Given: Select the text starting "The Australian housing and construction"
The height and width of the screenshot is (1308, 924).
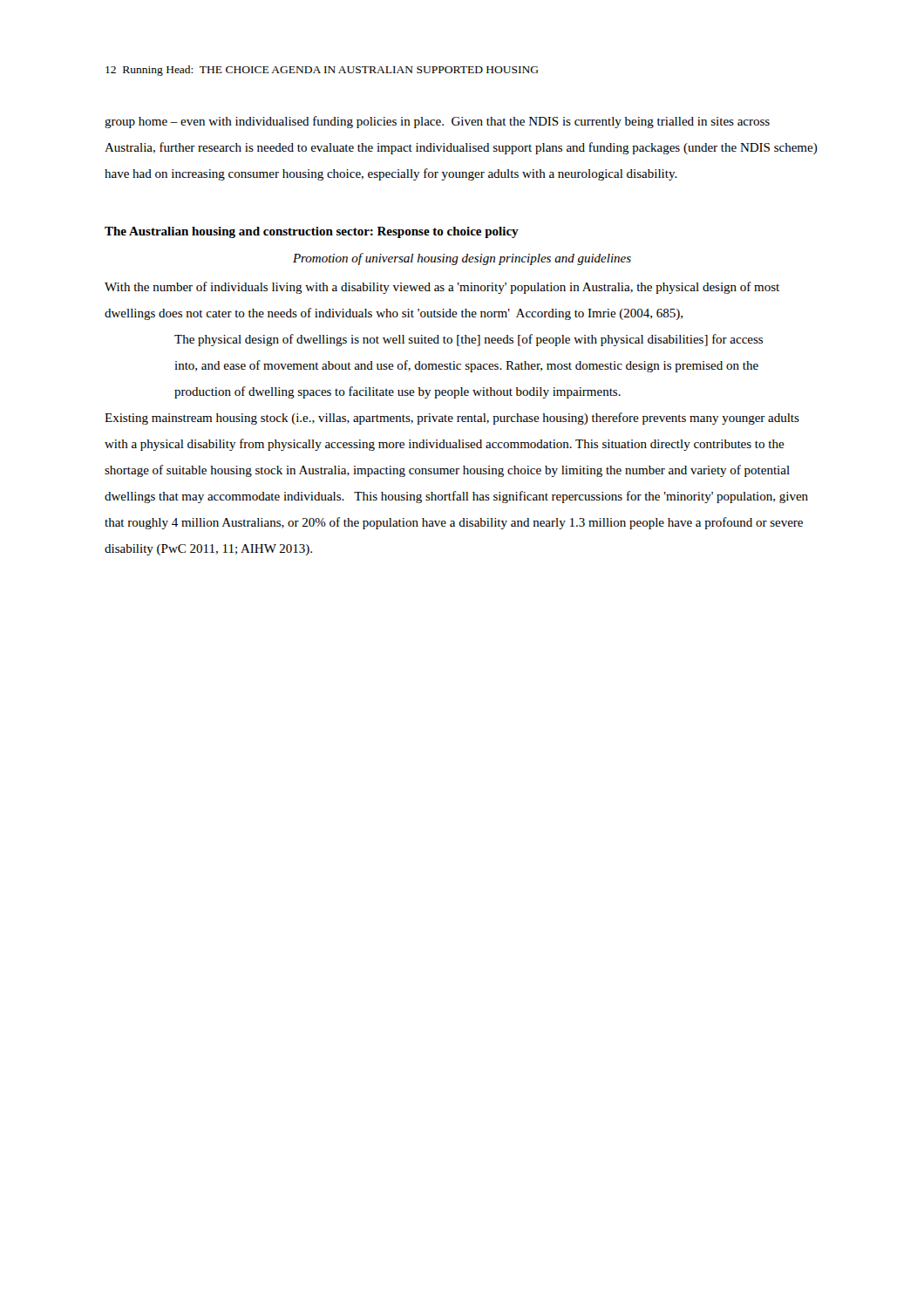Looking at the screenshot, I should [x=311, y=231].
